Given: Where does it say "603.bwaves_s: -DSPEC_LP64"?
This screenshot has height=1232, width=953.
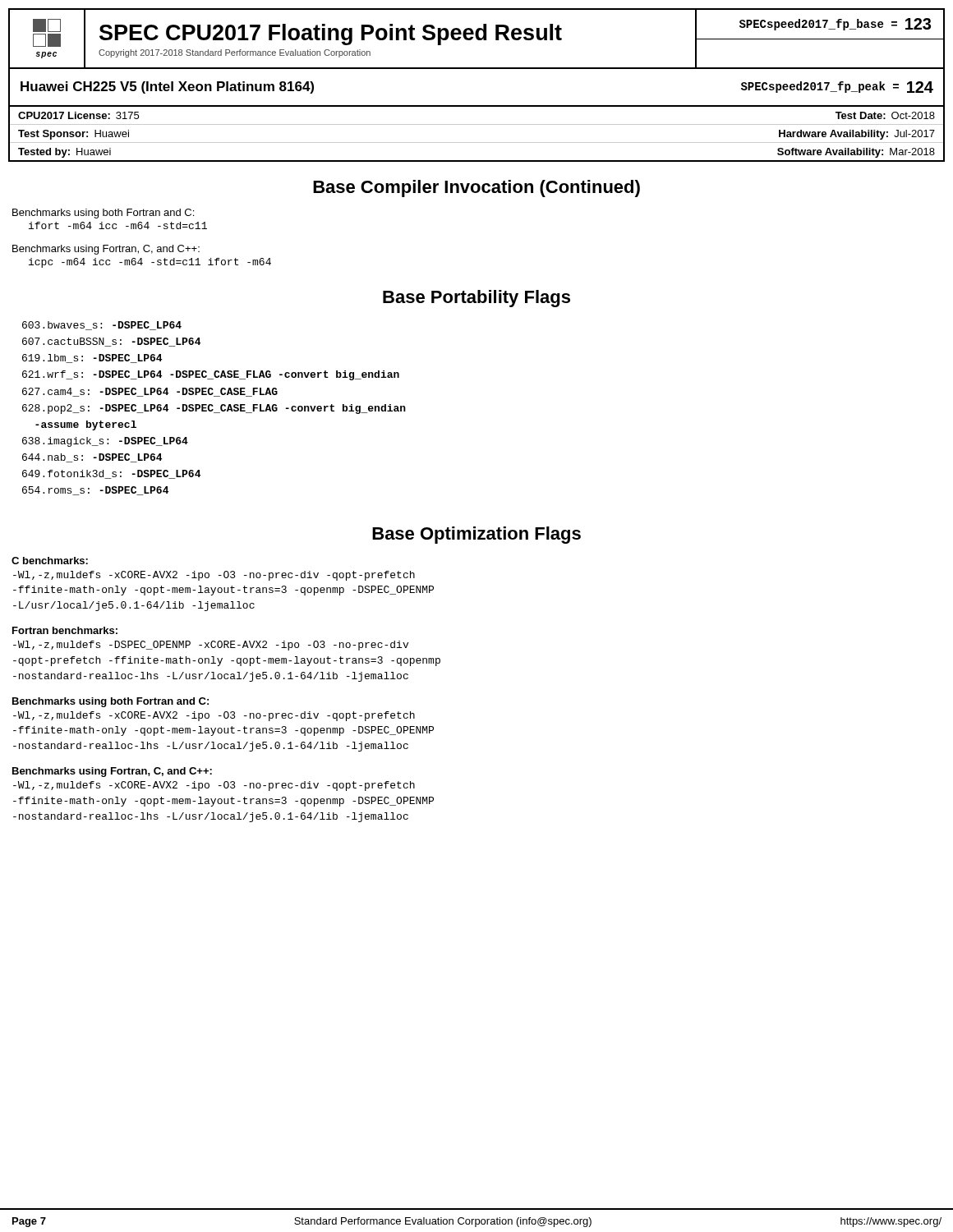Looking at the screenshot, I should [101, 326].
